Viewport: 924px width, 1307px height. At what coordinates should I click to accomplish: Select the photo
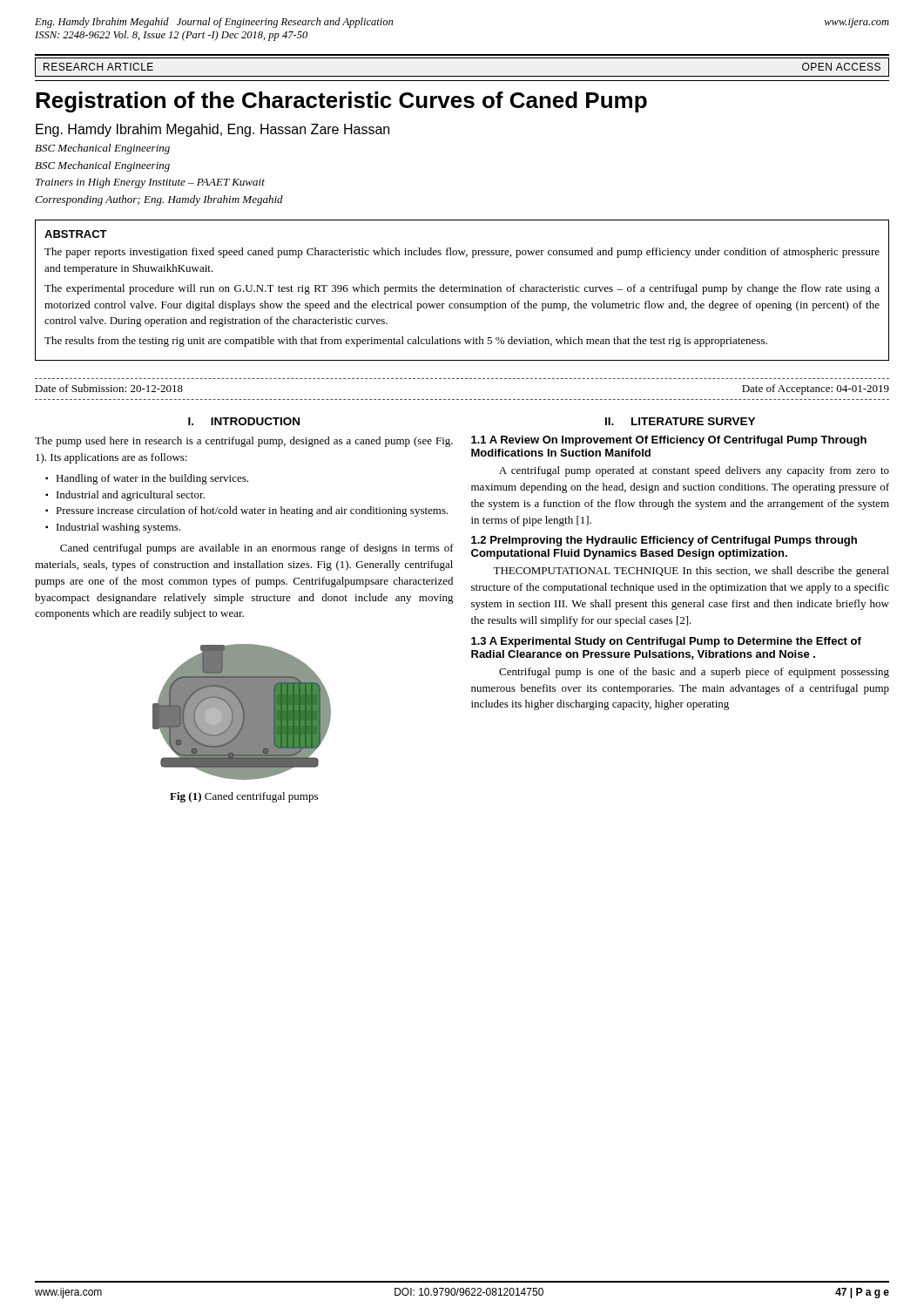point(244,708)
